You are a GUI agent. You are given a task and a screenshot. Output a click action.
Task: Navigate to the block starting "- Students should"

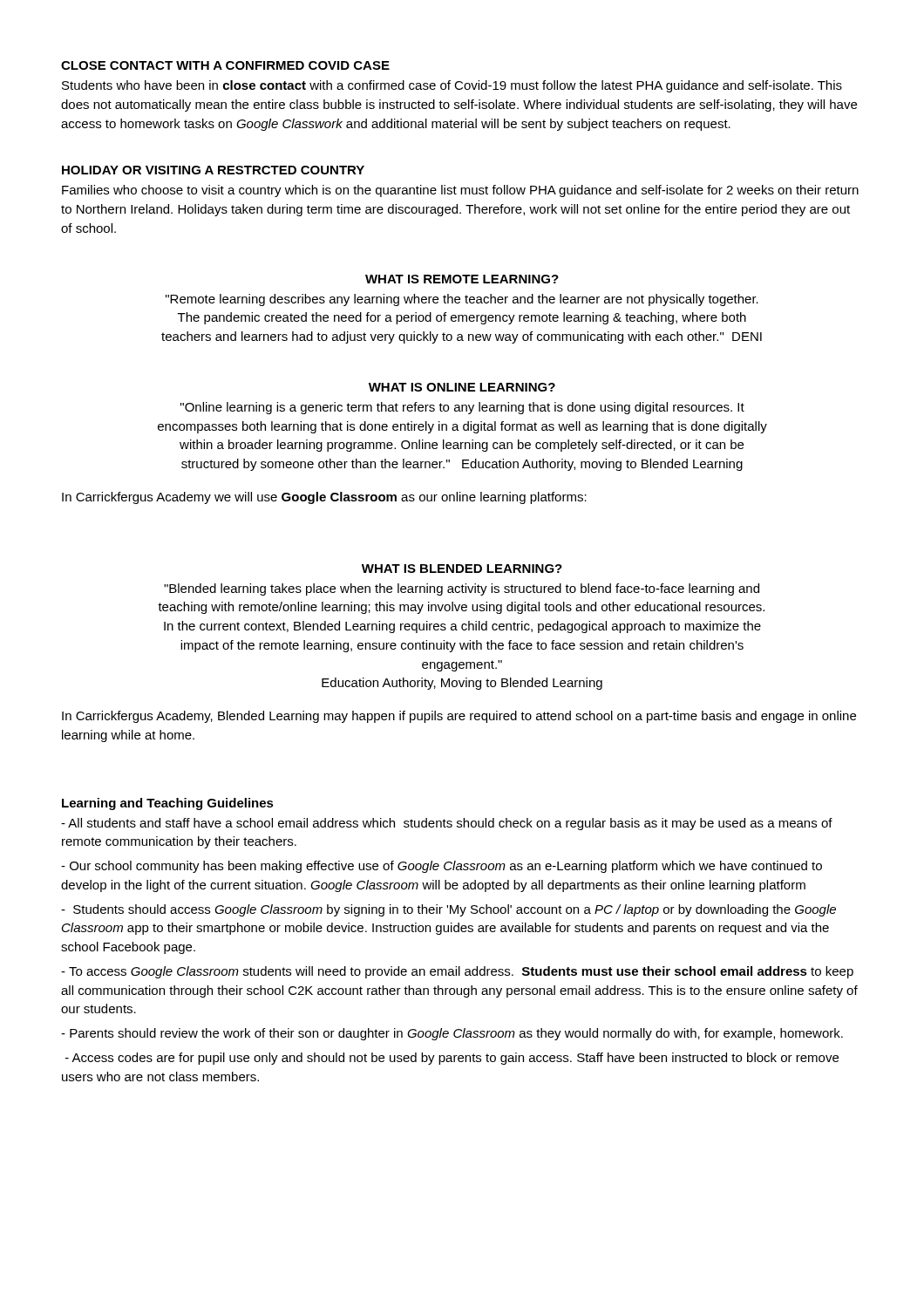pyautogui.click(x=449, y=928)
